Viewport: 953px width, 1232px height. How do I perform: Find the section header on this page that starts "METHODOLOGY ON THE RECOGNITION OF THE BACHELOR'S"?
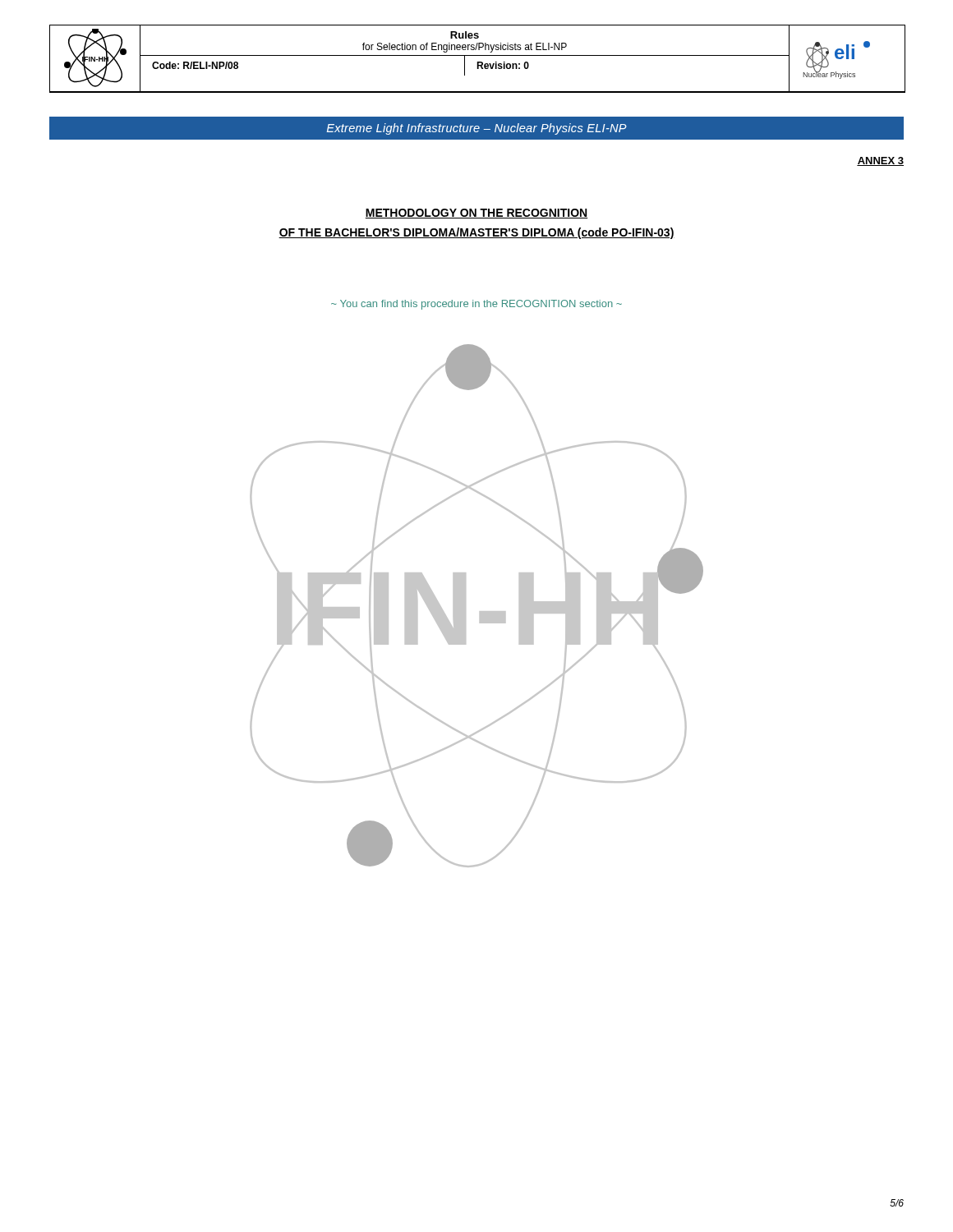click(476, 222)
